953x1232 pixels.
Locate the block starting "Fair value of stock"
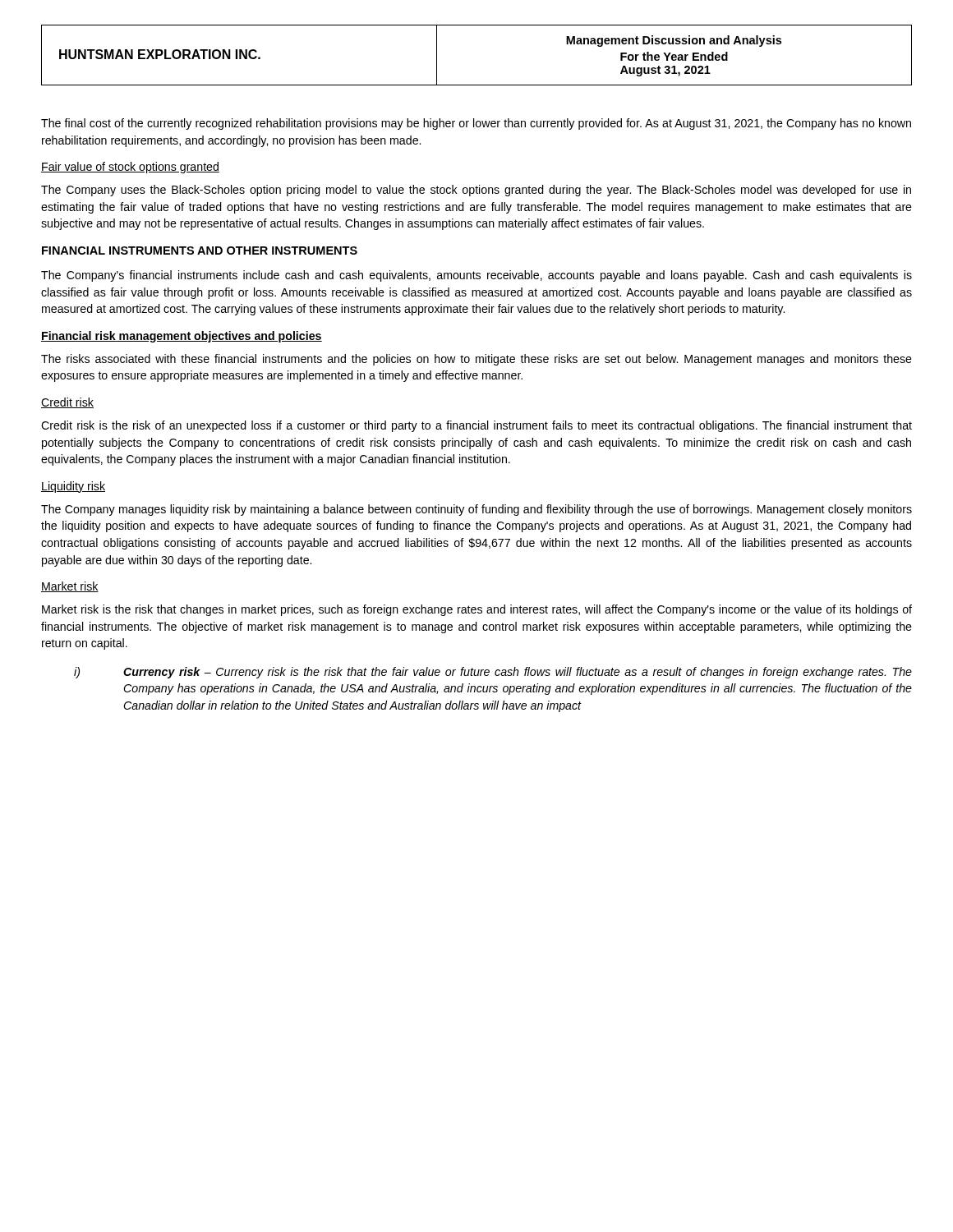[130, 167]
